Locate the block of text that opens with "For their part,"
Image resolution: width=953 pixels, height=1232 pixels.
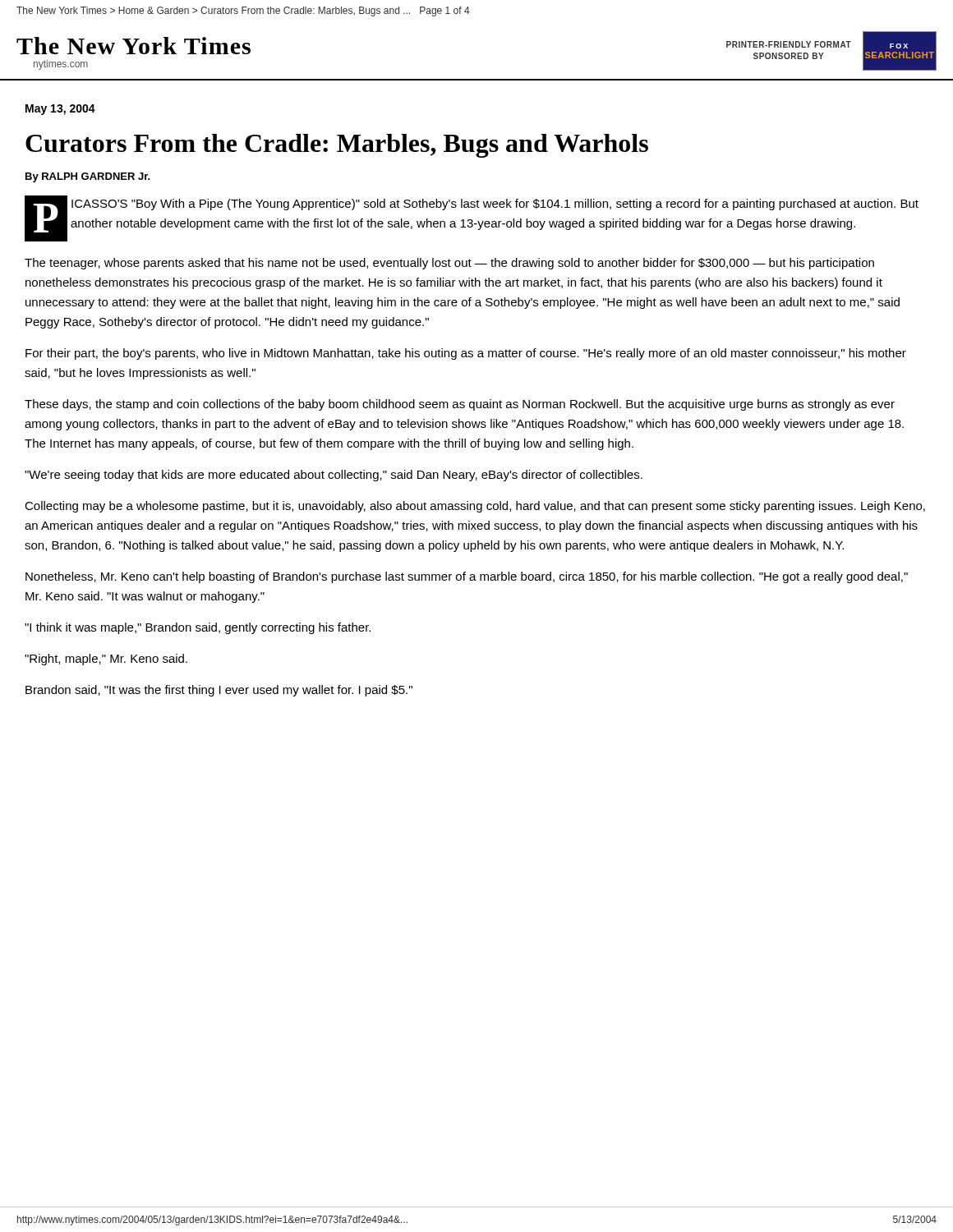point(465,362)
